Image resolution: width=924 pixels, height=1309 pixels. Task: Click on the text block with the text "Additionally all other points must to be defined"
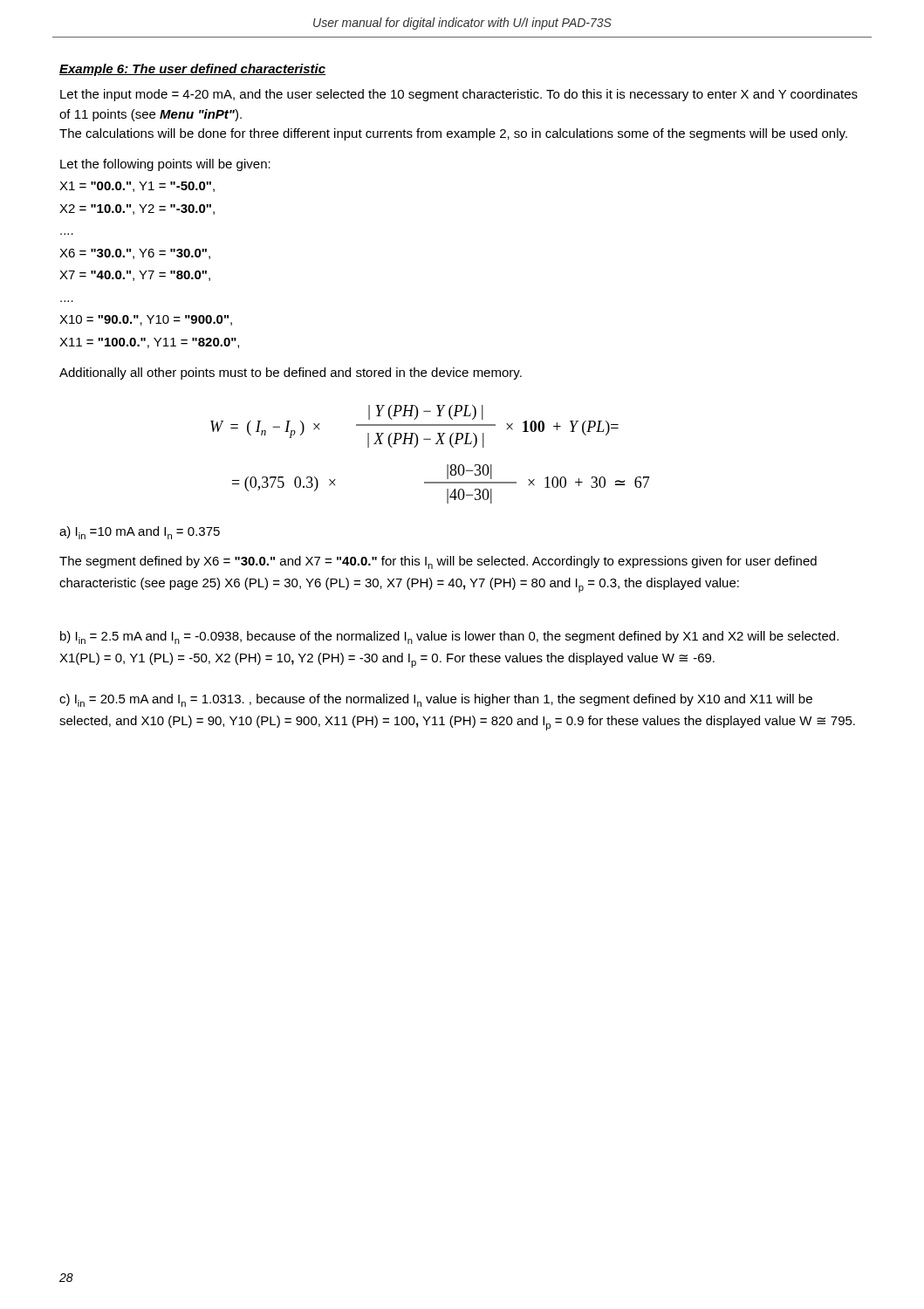click(291, 372)
